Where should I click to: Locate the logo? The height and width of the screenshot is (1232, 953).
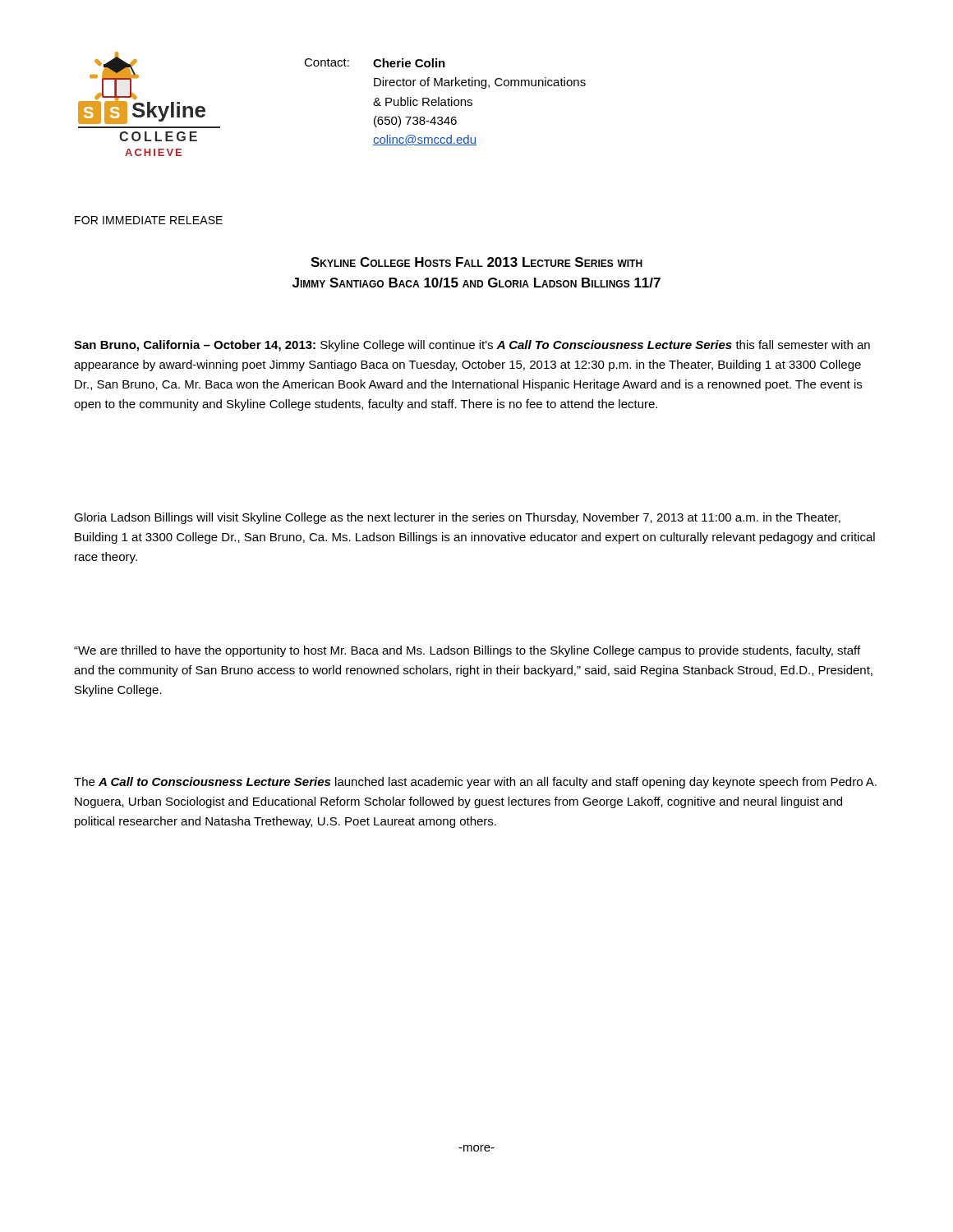click(156, 104)
